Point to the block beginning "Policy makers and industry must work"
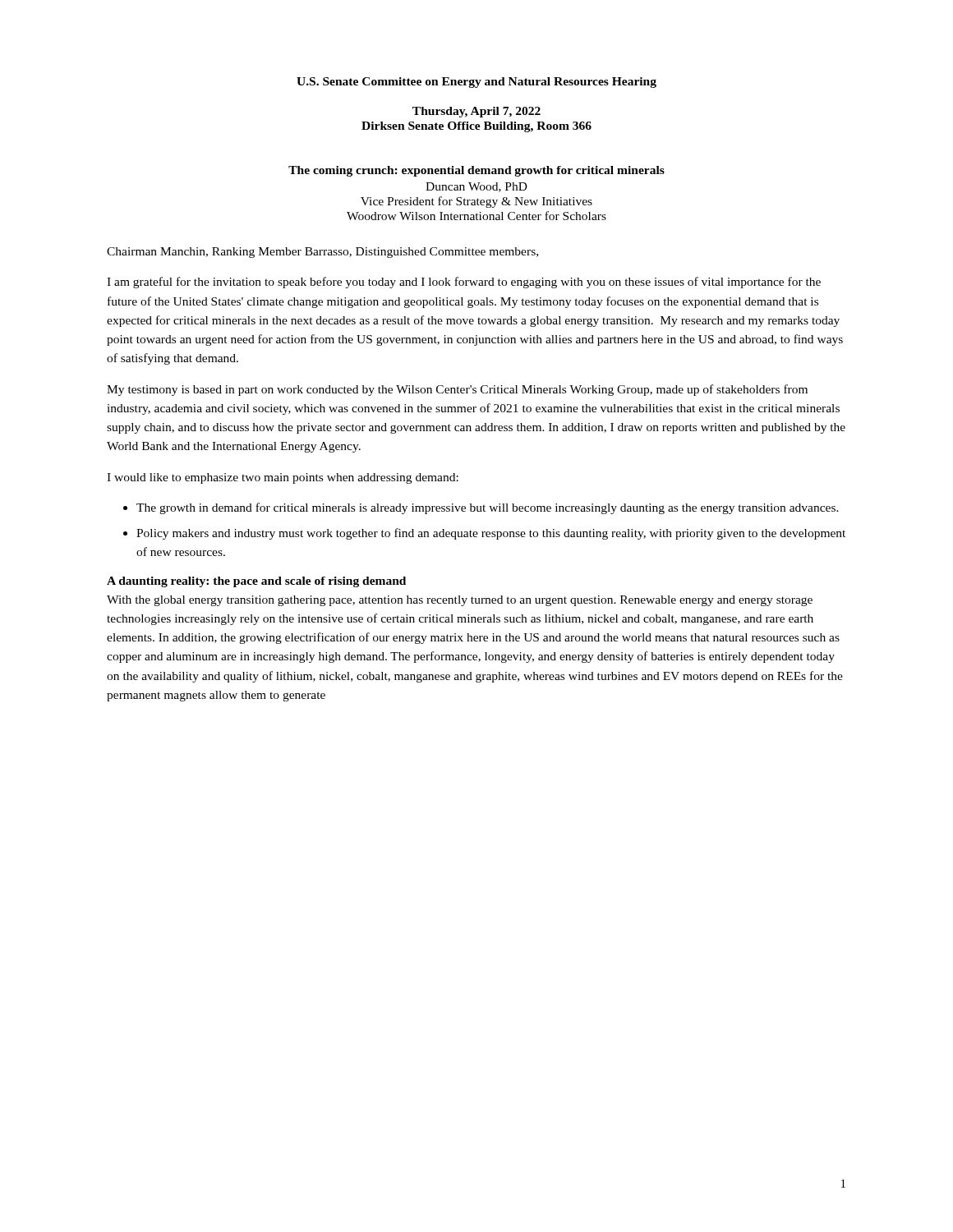 [491, 542]
